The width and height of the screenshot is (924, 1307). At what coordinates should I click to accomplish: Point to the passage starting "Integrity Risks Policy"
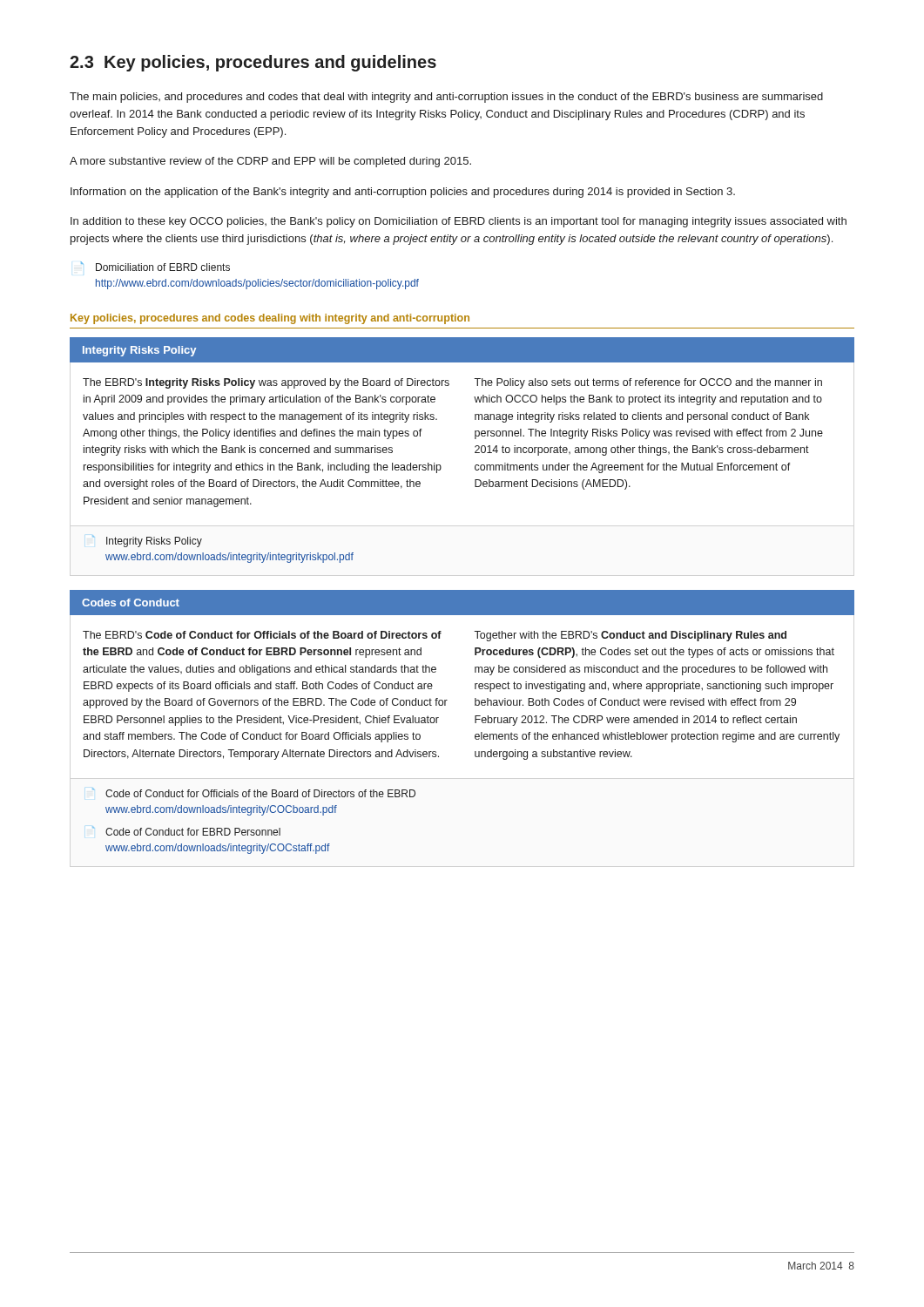[462, 350]
